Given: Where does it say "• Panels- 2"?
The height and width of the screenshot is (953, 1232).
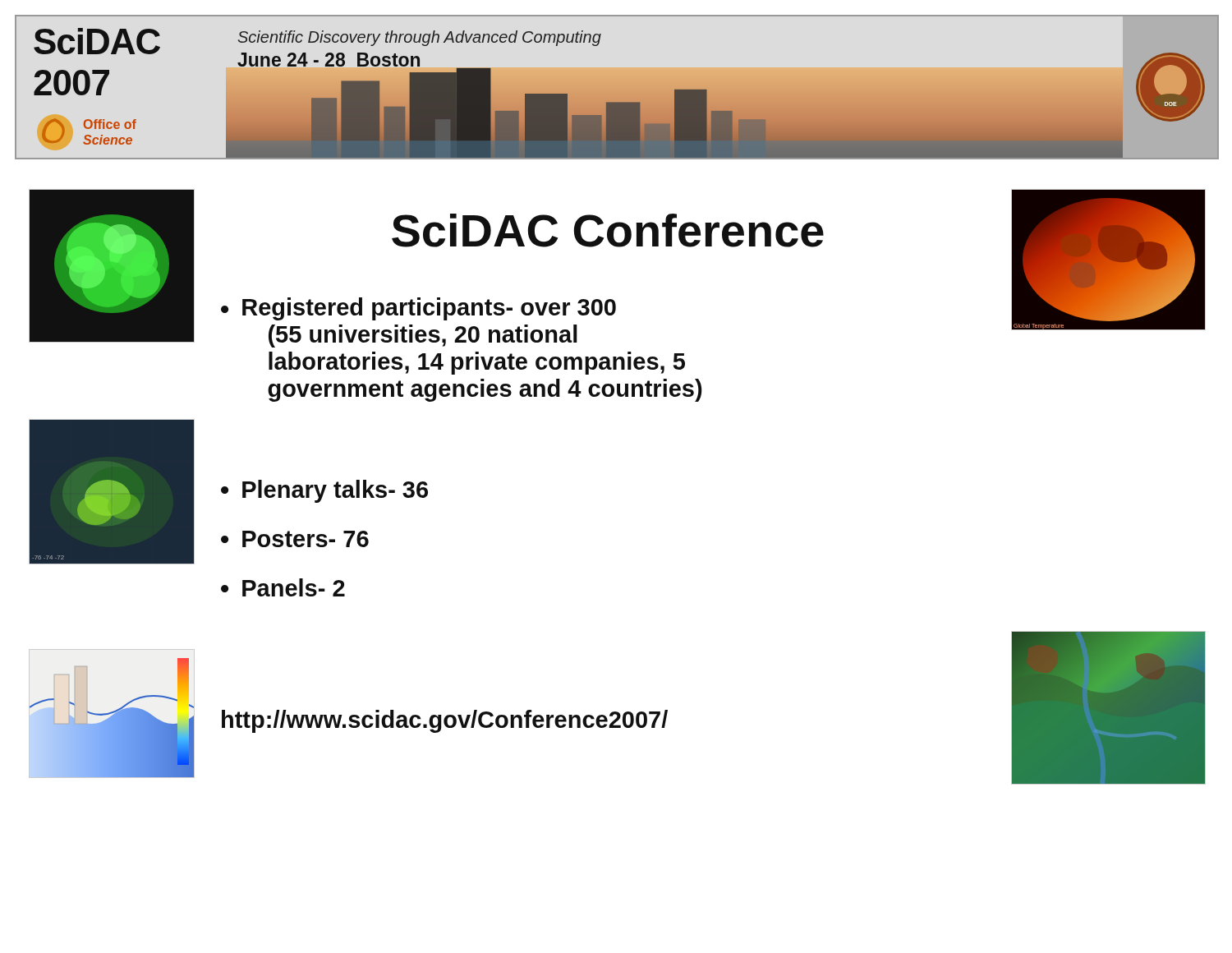Looking at the screenshot, I should tap(283, 587).
